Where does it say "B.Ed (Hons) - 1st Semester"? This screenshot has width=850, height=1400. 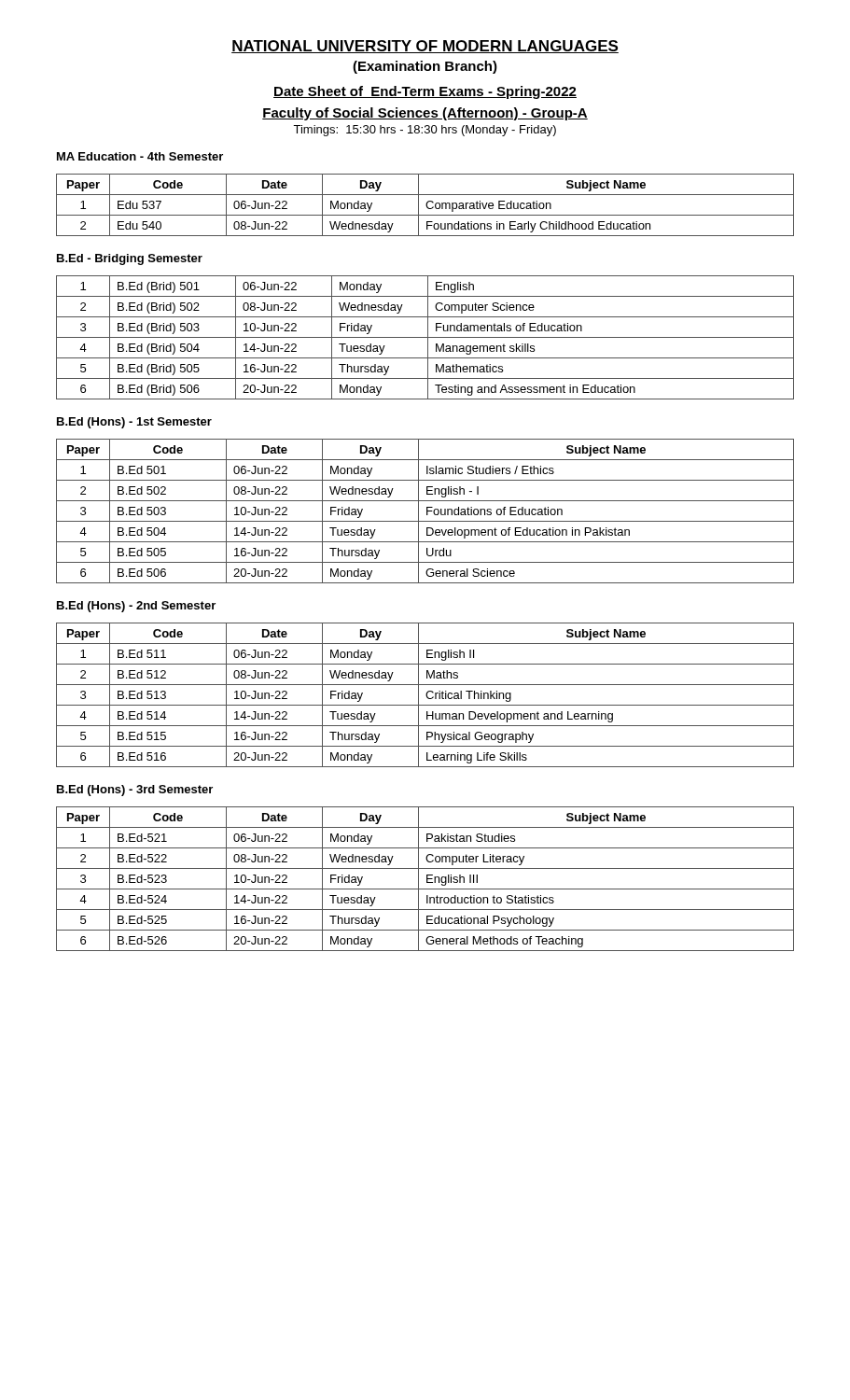click(134, 421)
